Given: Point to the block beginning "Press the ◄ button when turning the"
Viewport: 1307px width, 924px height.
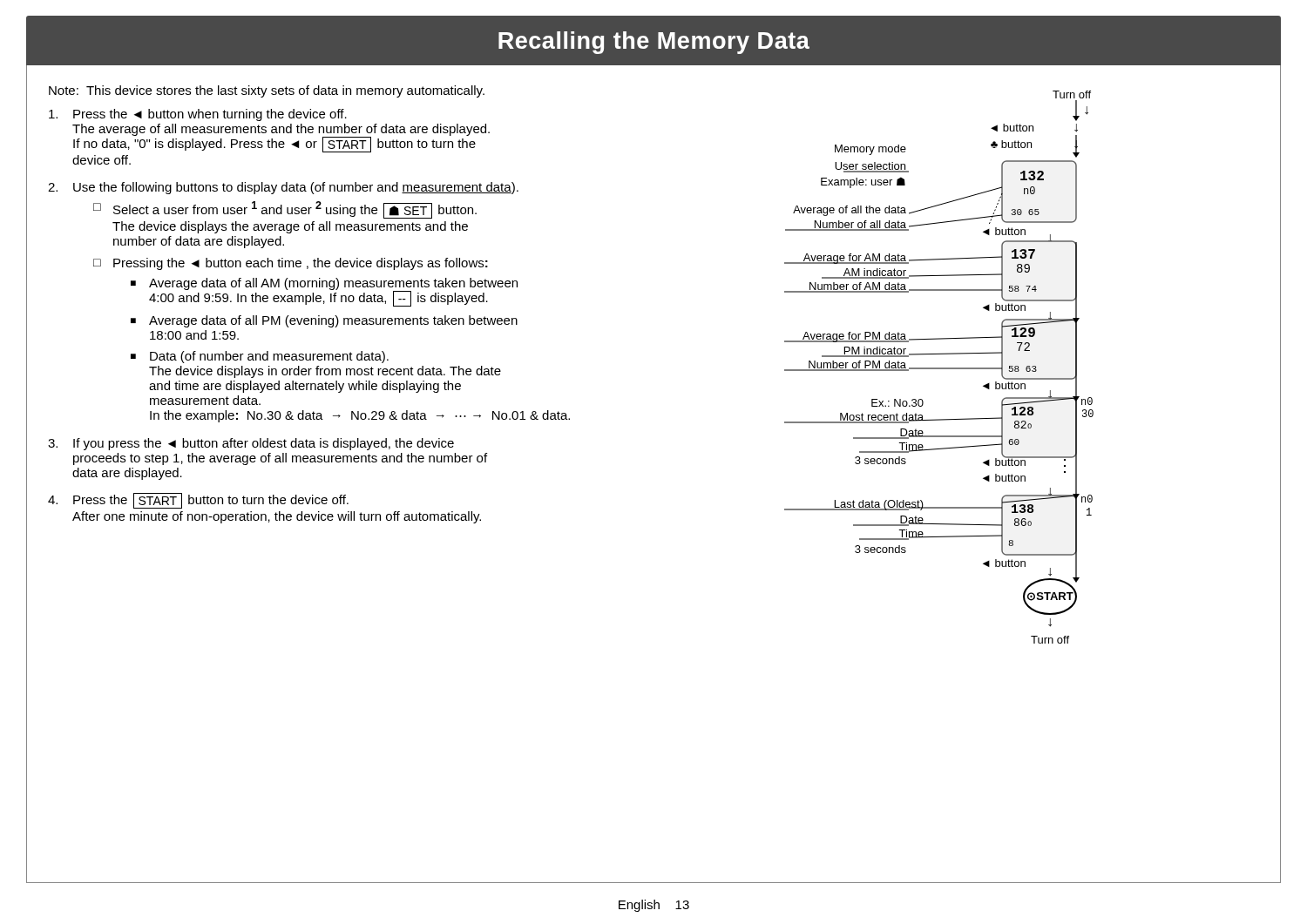Looking at the screenshot, I should (282, 137).
